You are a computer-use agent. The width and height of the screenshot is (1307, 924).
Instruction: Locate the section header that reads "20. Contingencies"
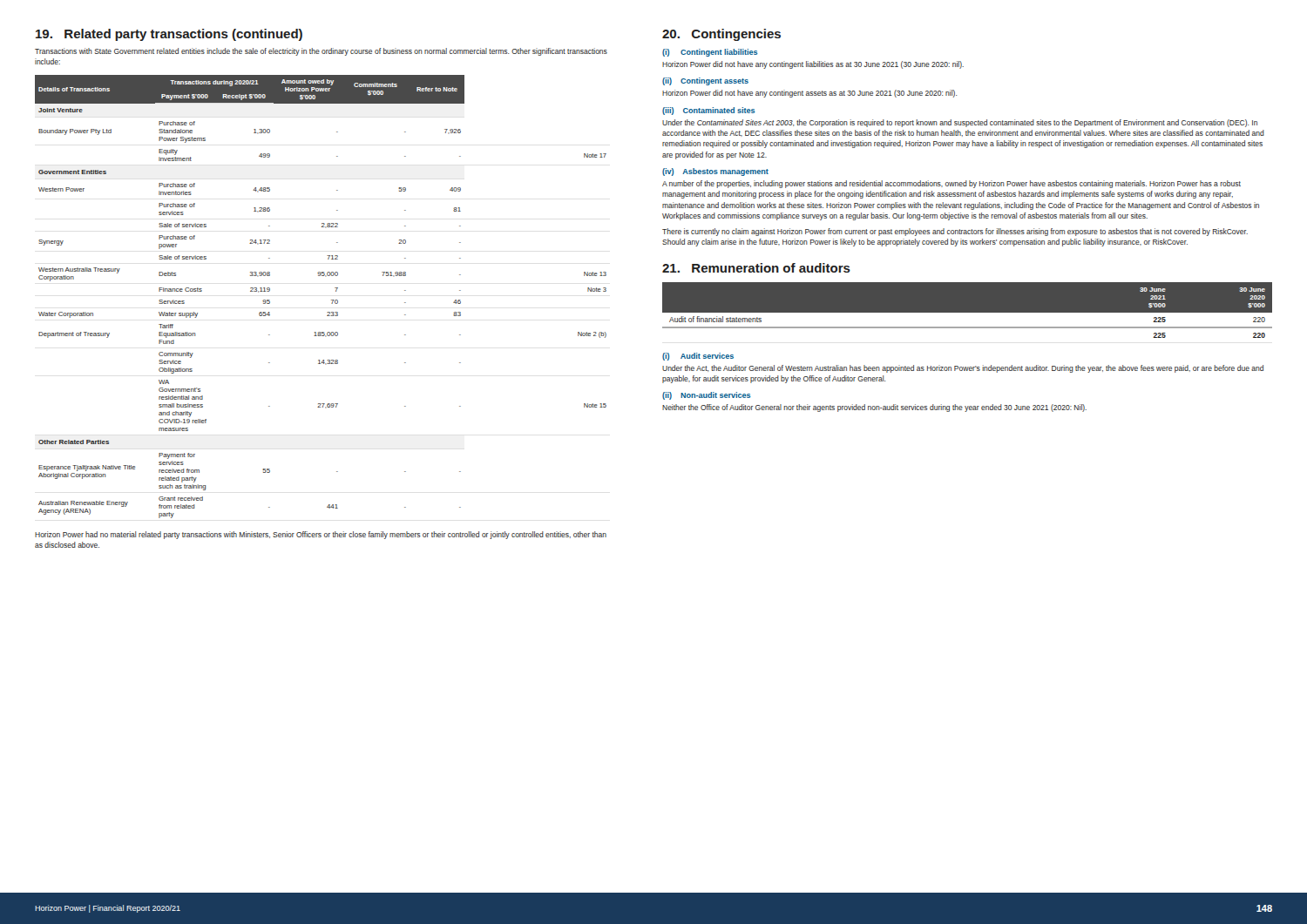[x=722, y=34]
